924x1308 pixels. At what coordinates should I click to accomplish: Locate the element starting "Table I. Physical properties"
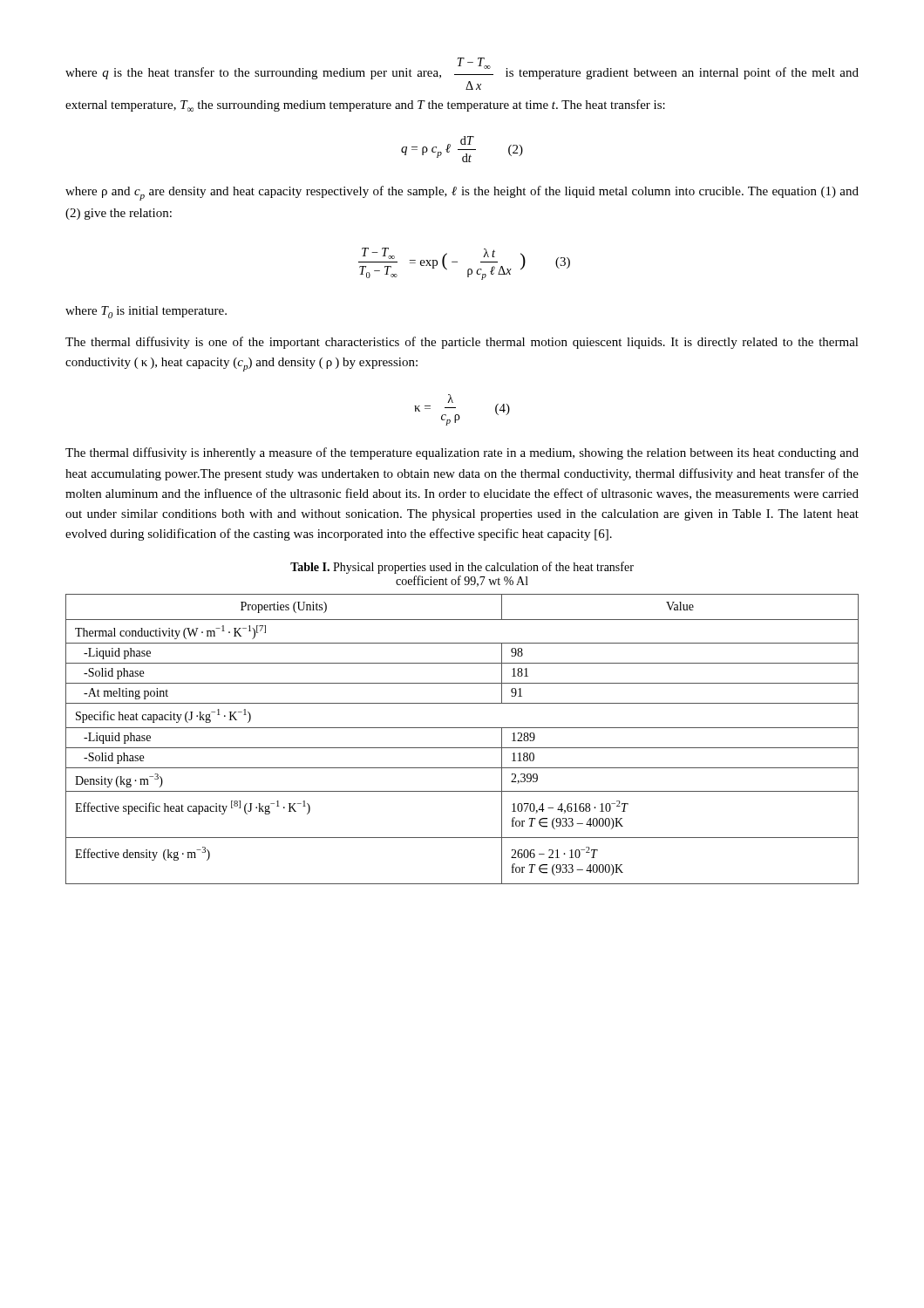pos(462,574)
